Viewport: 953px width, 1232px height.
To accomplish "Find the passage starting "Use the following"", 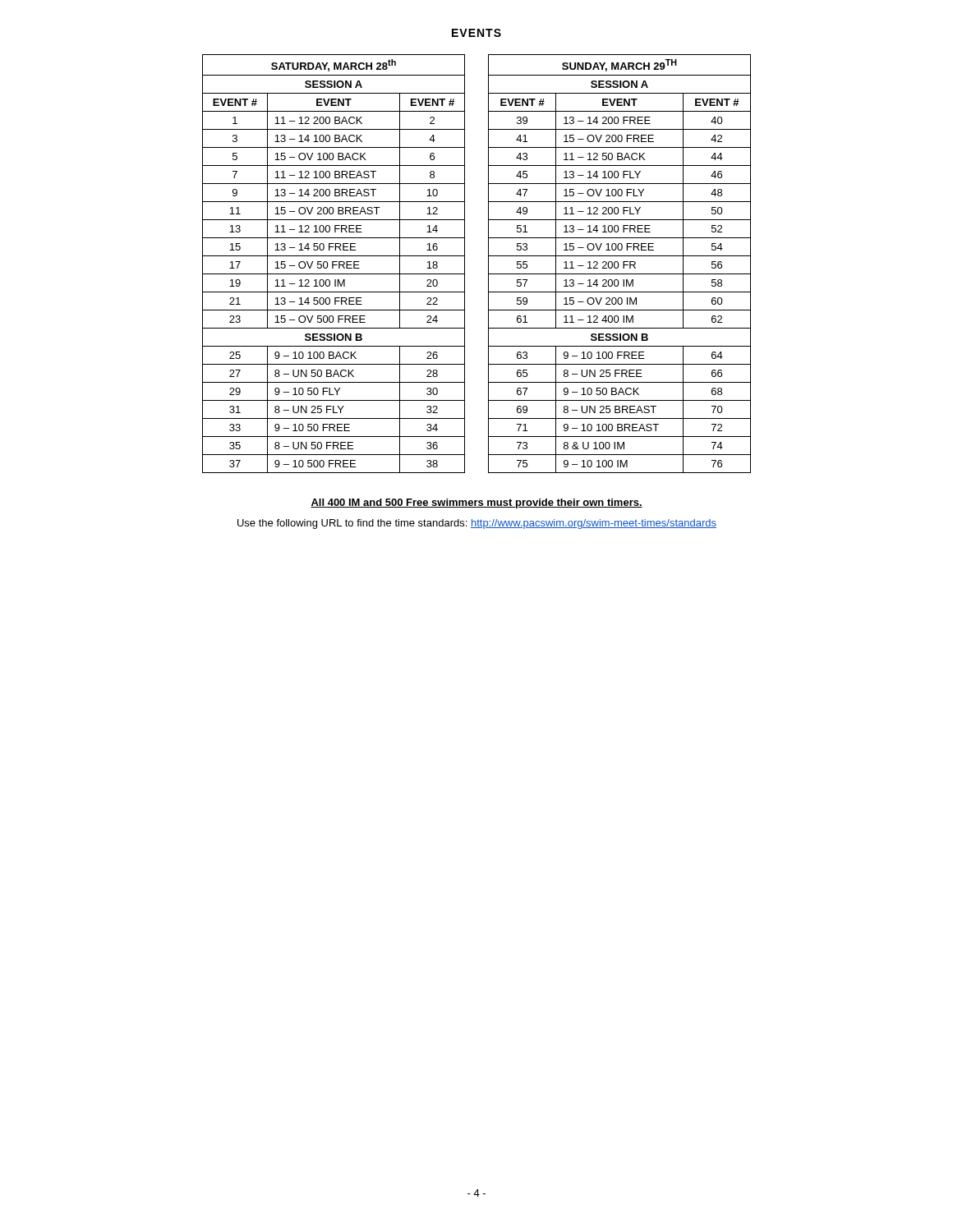I will [x=476, y=523].
